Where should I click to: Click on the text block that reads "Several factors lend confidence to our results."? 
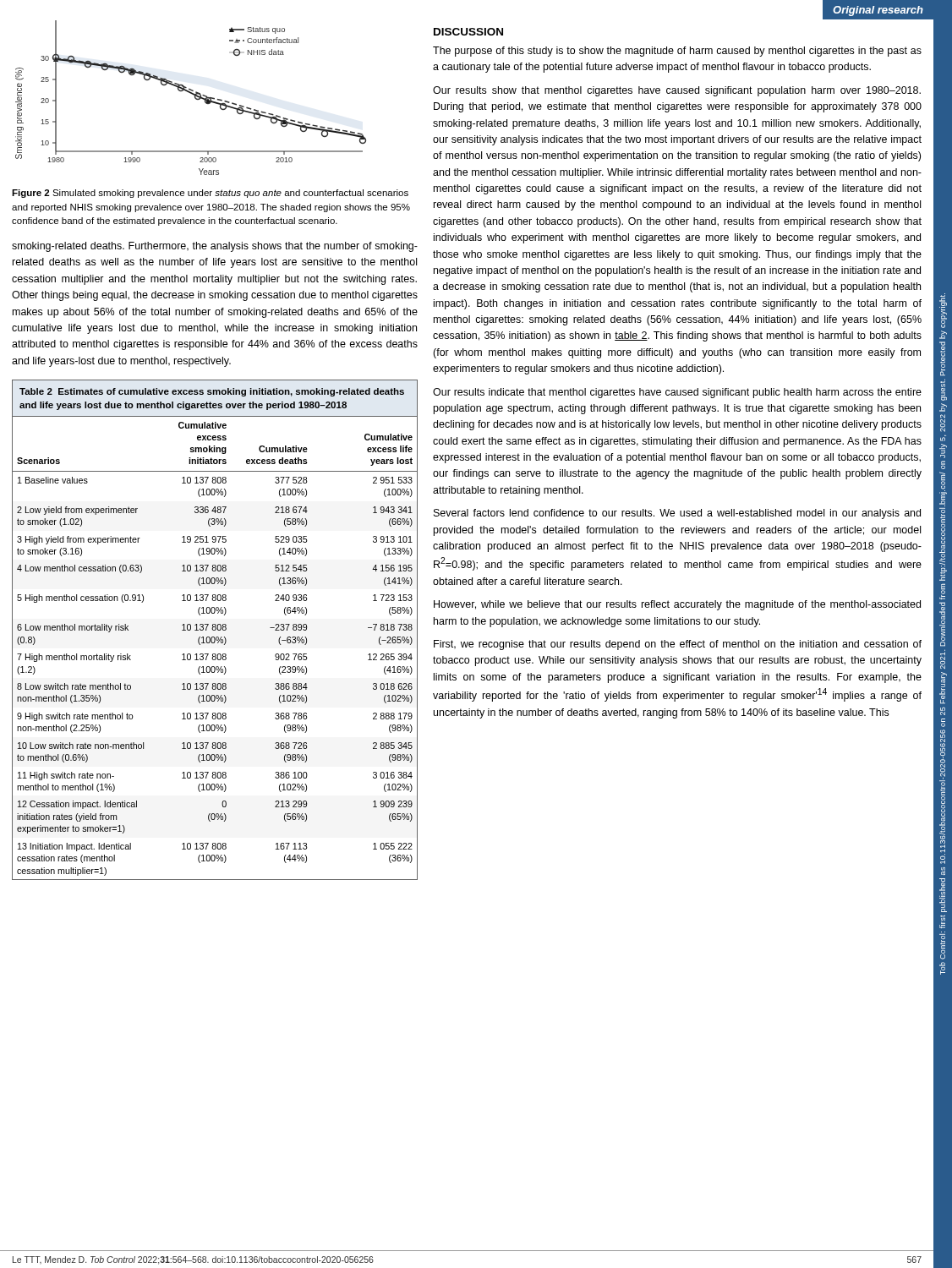pos(677,547)
